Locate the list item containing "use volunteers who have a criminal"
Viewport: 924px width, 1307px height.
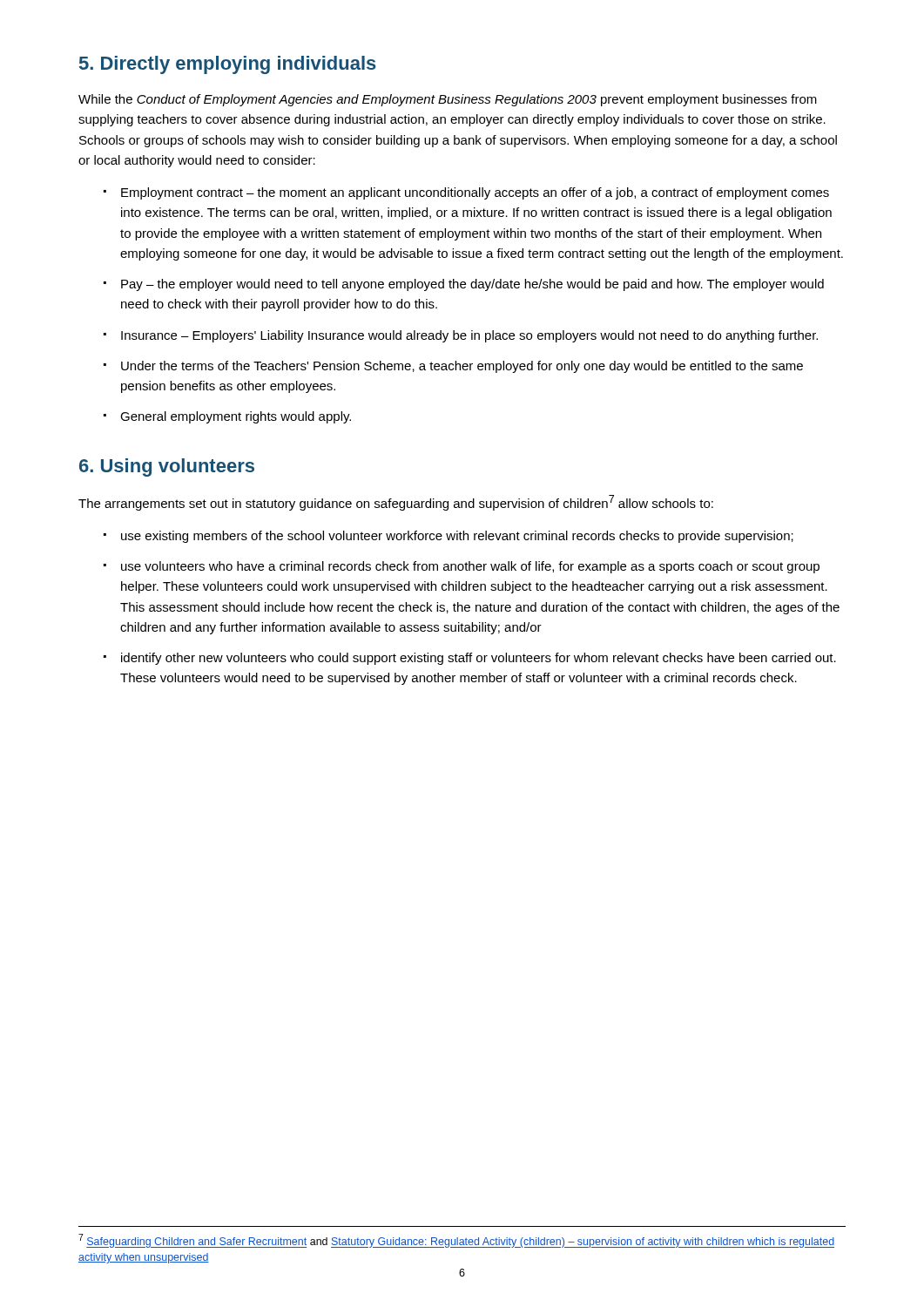tap(474, 596)
